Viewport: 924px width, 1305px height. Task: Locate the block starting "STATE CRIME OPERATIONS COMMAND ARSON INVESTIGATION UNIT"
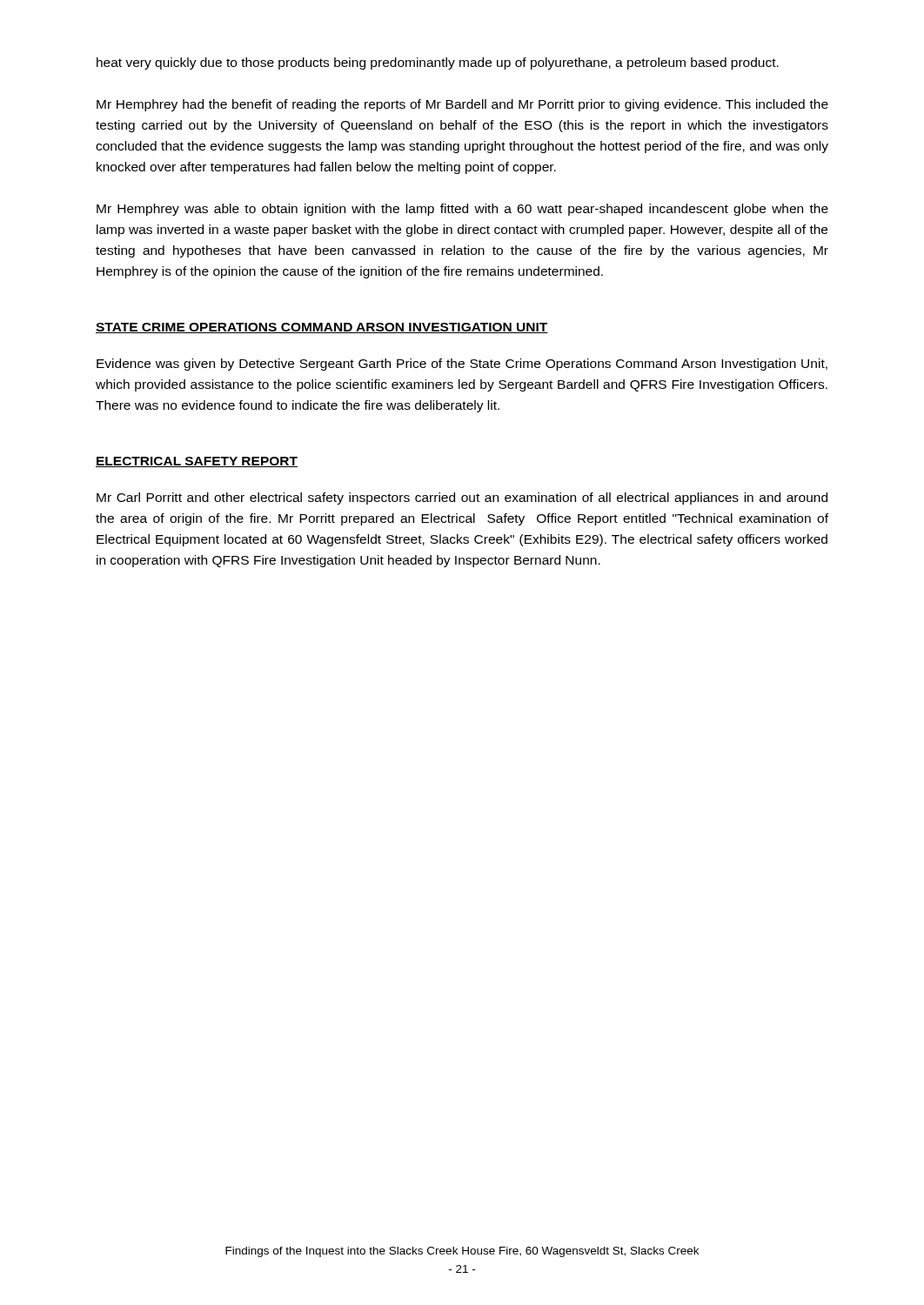(322, 327)
